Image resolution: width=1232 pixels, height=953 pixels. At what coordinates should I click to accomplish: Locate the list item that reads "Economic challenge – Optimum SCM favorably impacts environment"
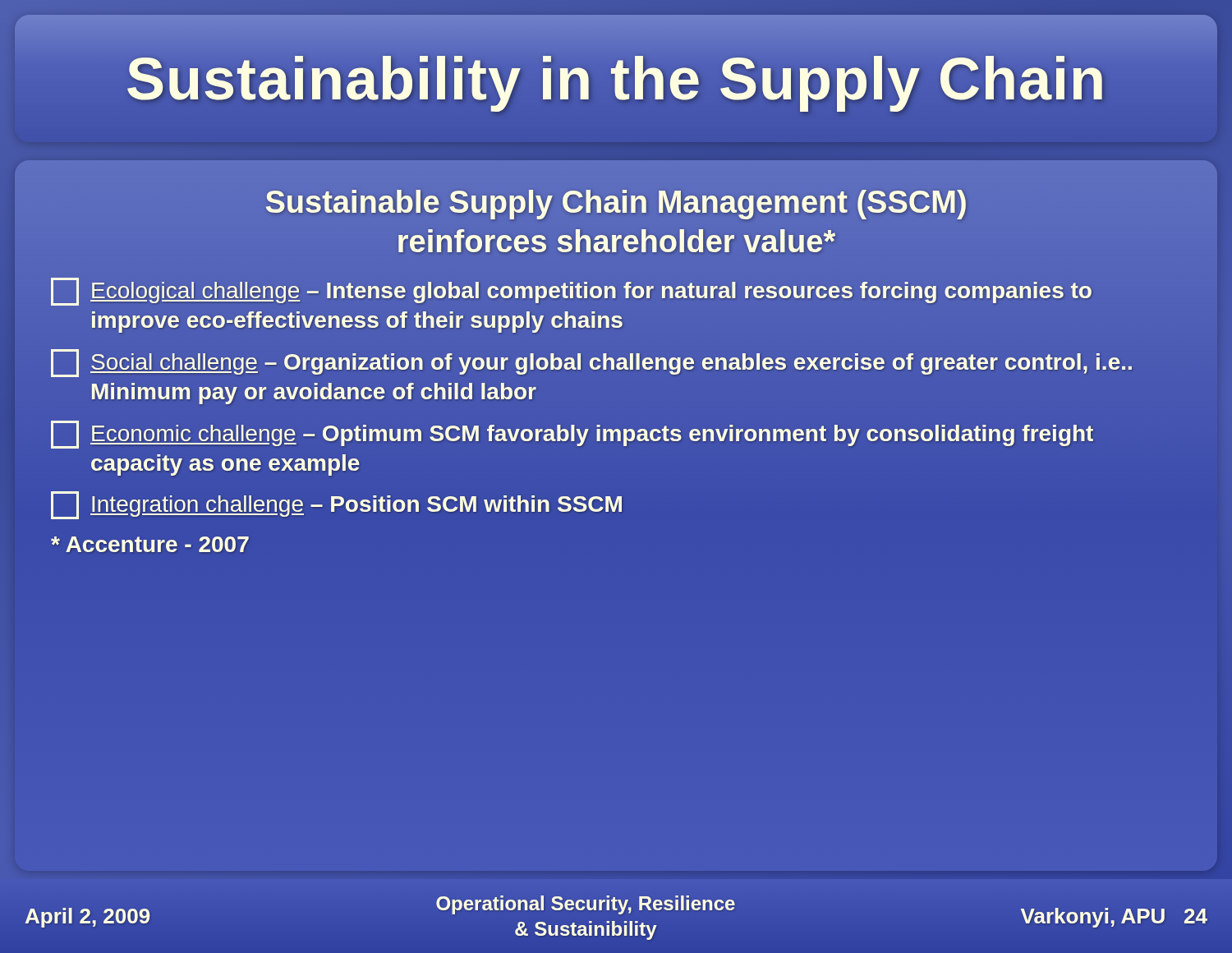pyautogui.click(x=616, y=449)
